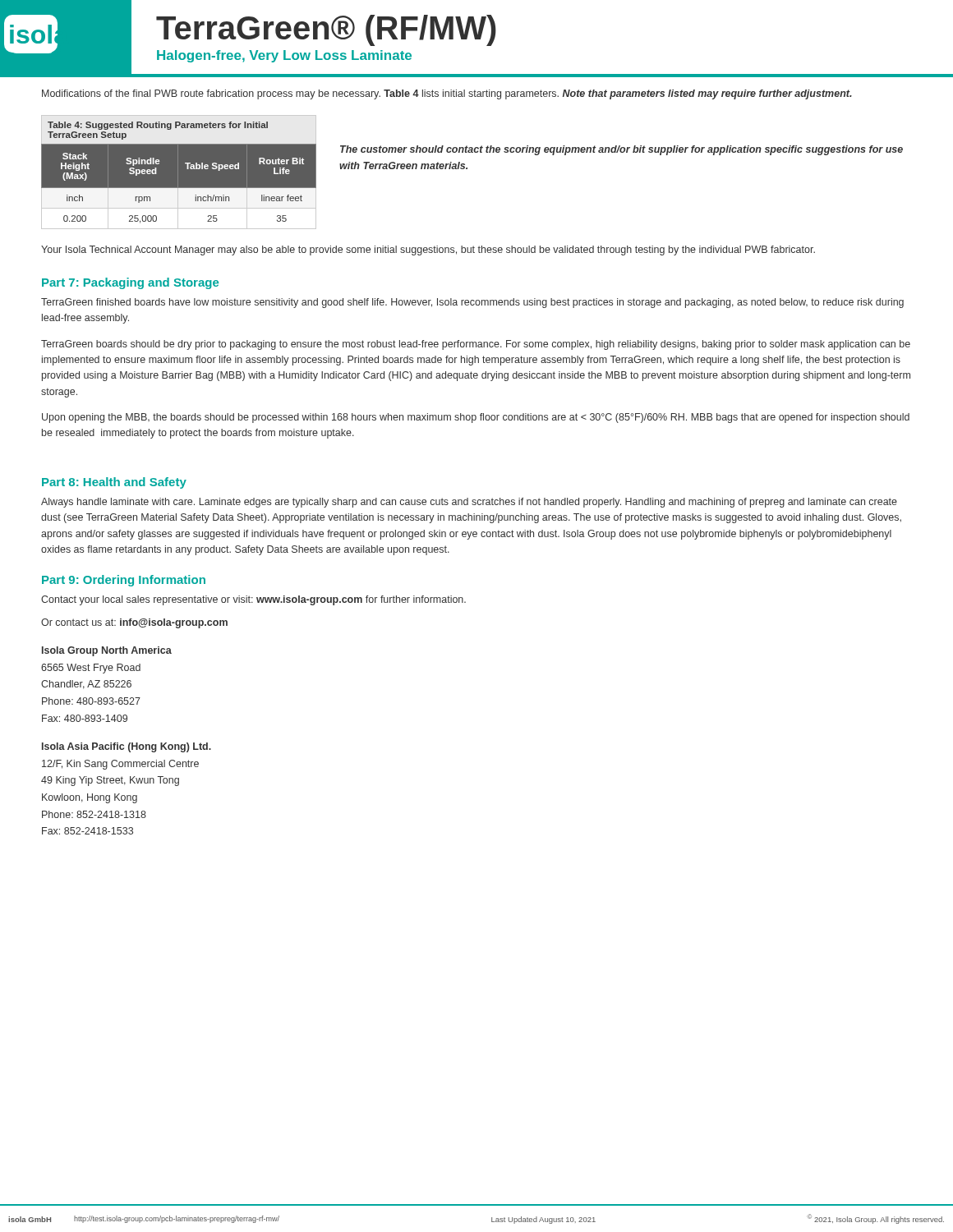Locate the block starting "Modifications of the final"
Viewport: 953px width, 1232px height.
(x=447, y=94)
